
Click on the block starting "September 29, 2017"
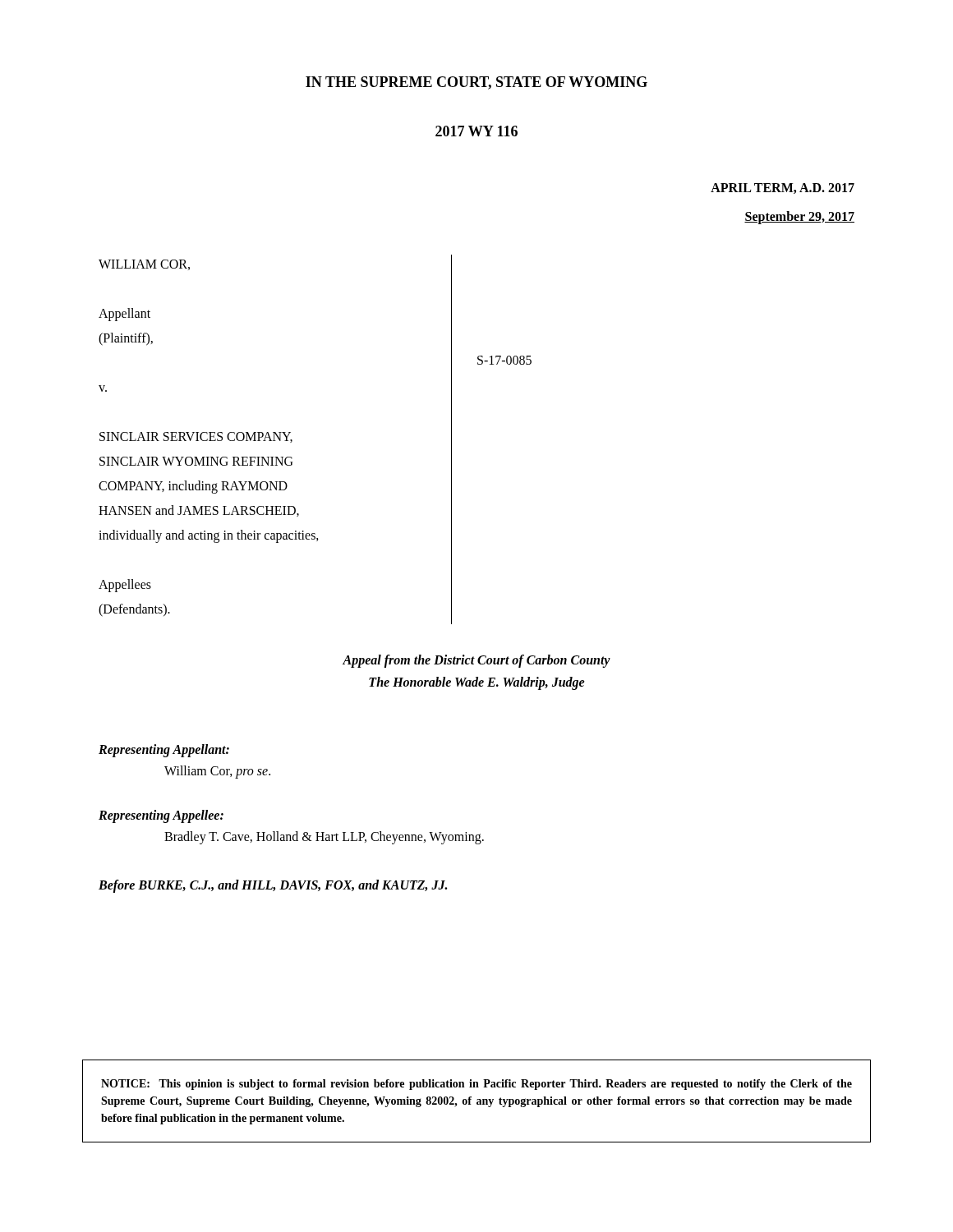coord(800,216)
